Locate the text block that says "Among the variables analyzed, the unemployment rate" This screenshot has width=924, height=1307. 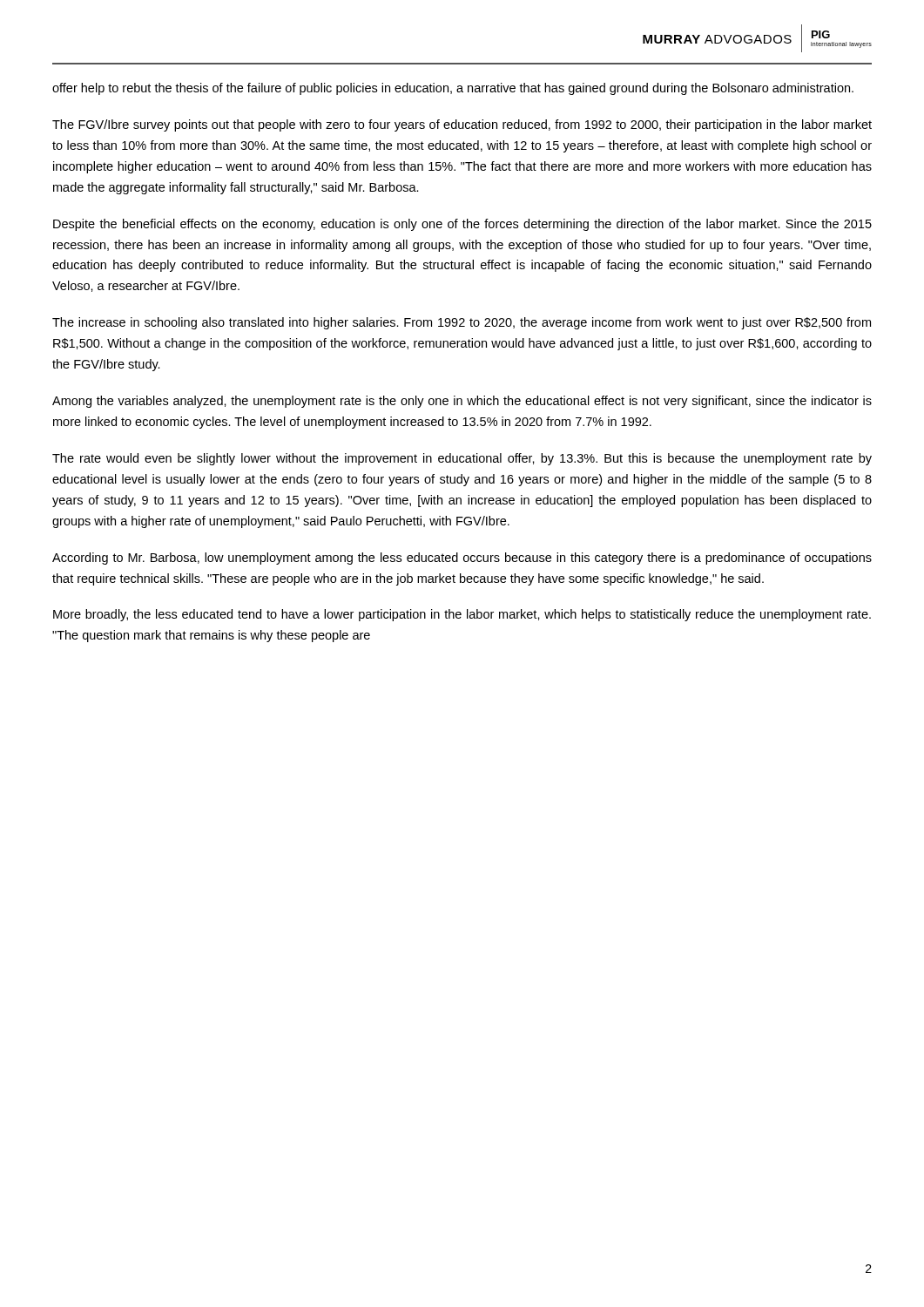[x=462, y=411]
